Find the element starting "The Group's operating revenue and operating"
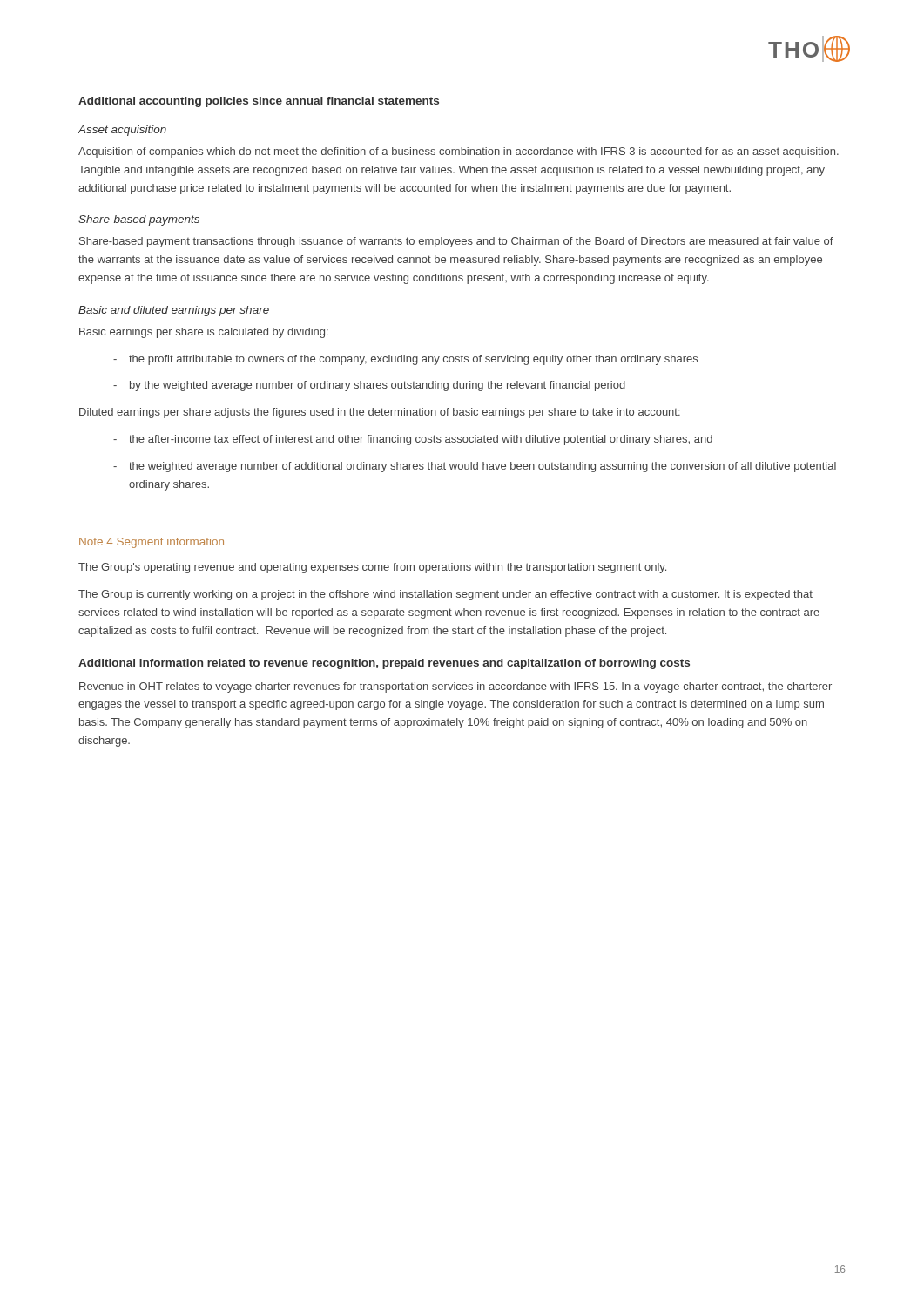The width and height of the screenshot is (924, 1307). coord(373,567)
